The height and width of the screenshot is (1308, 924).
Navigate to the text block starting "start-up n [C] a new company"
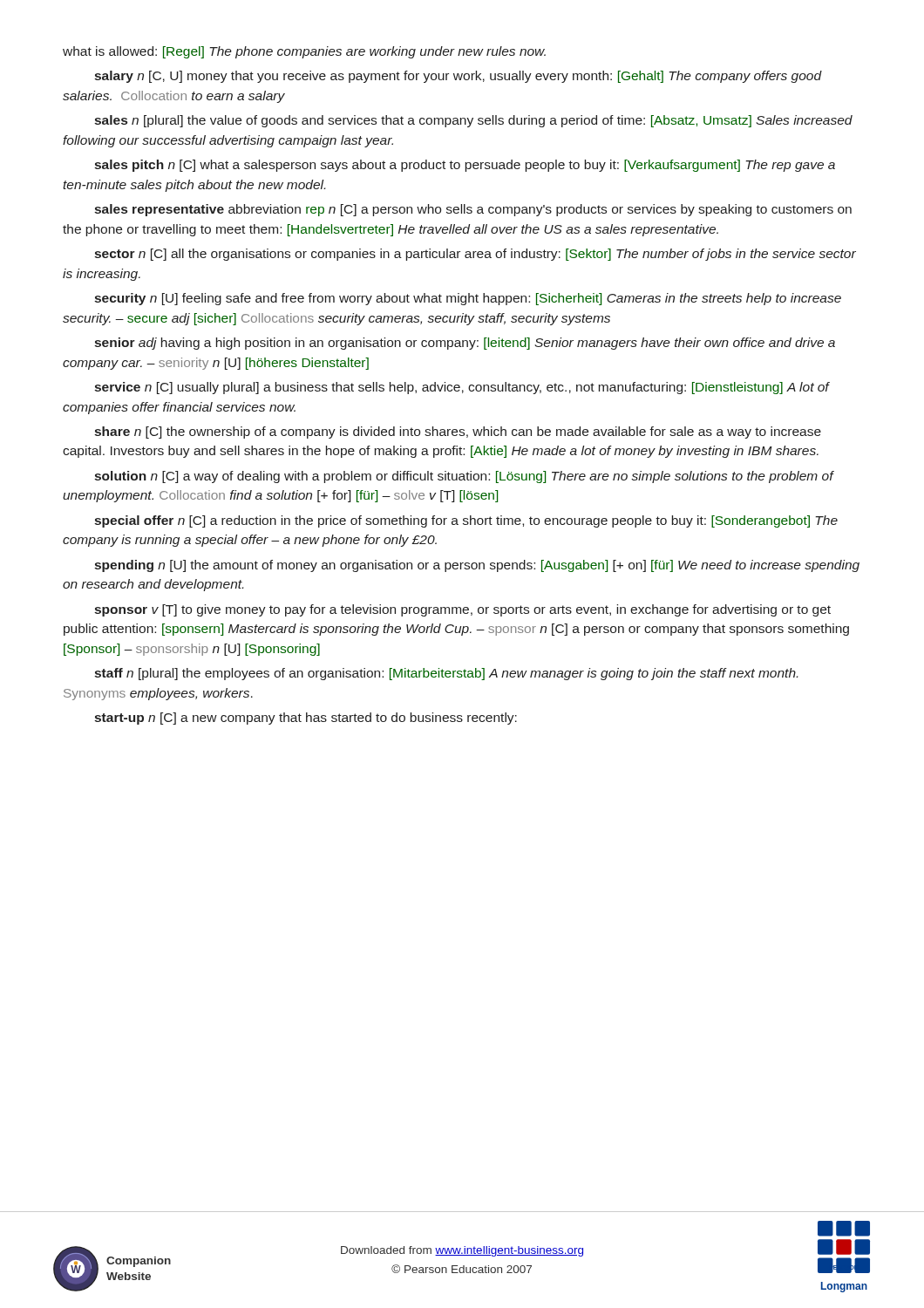tap(306, 717)
